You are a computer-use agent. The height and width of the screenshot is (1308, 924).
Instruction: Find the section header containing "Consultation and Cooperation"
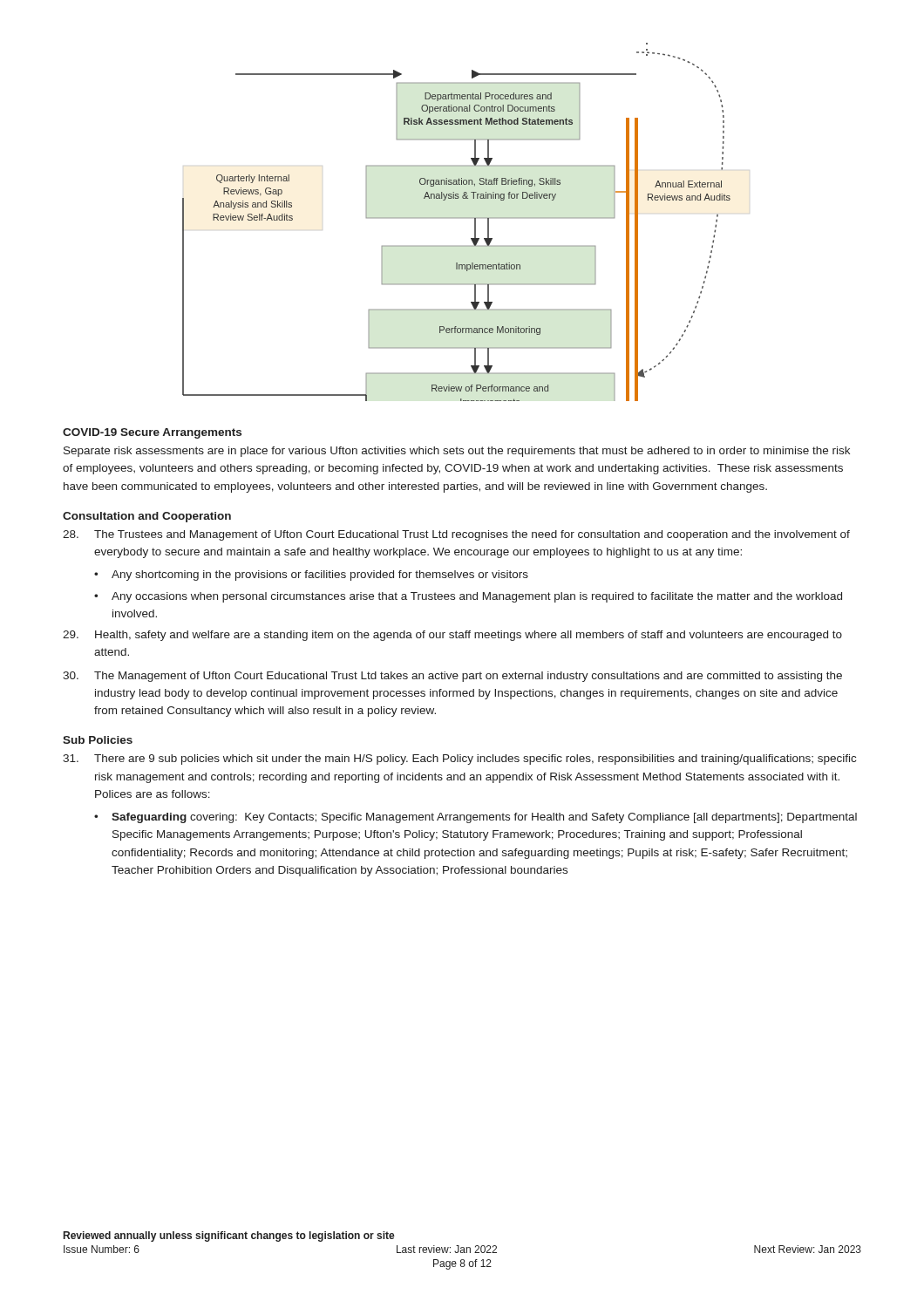pyautogui.click(x=147, y=516)
